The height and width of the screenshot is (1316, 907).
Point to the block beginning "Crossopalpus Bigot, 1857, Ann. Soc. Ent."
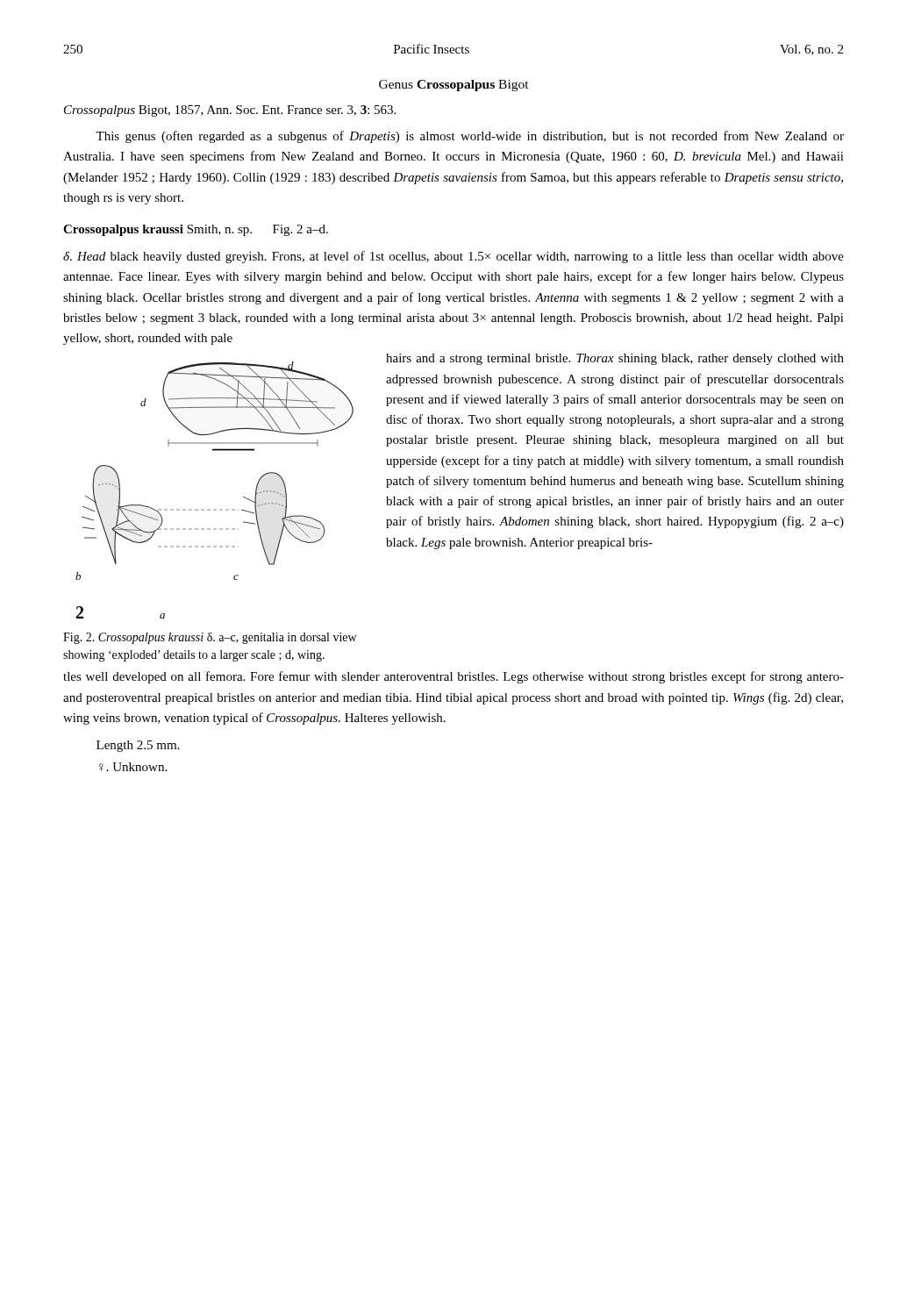coord(230,110)
